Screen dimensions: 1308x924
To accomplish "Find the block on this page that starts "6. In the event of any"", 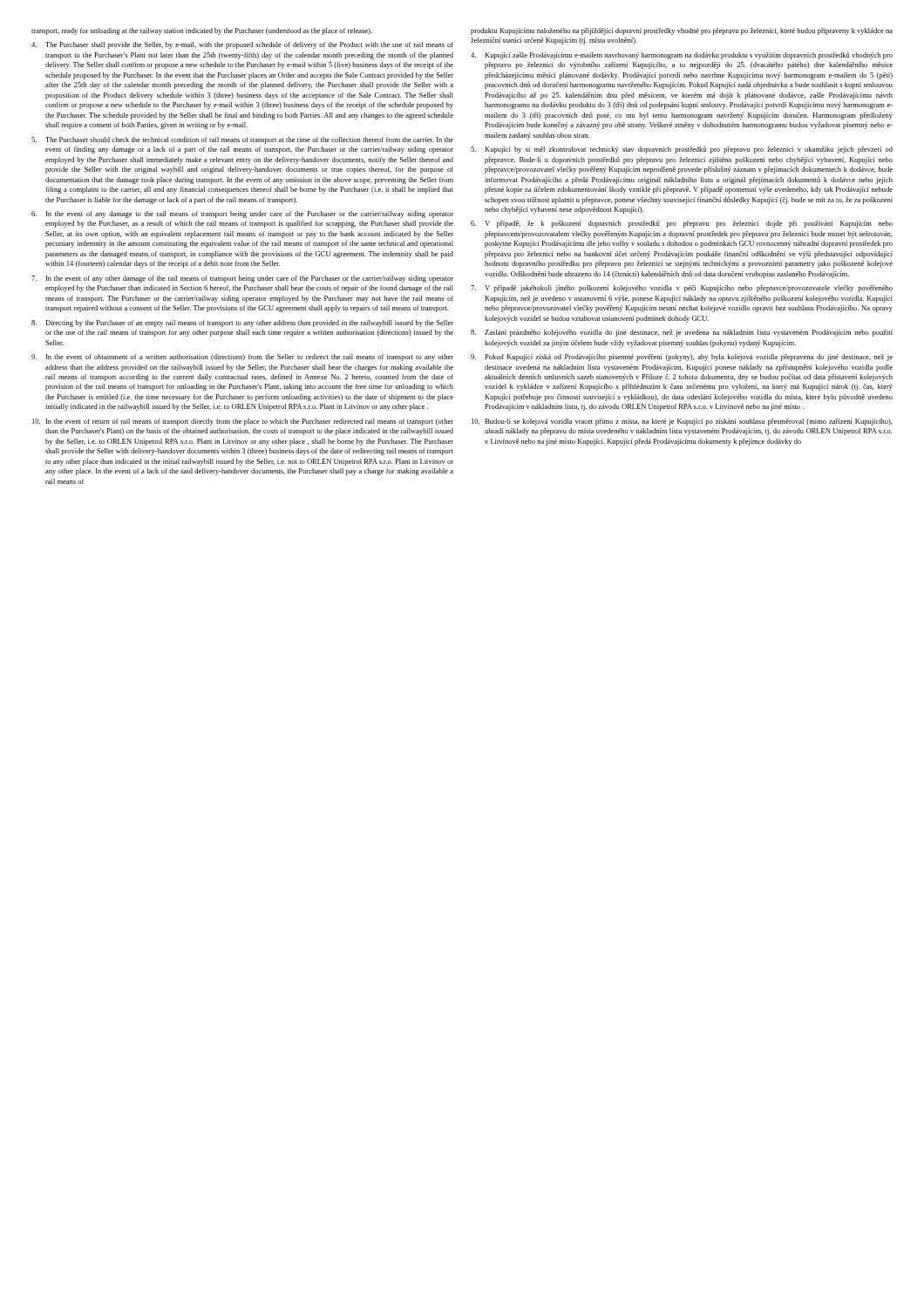I will (242, 239).
